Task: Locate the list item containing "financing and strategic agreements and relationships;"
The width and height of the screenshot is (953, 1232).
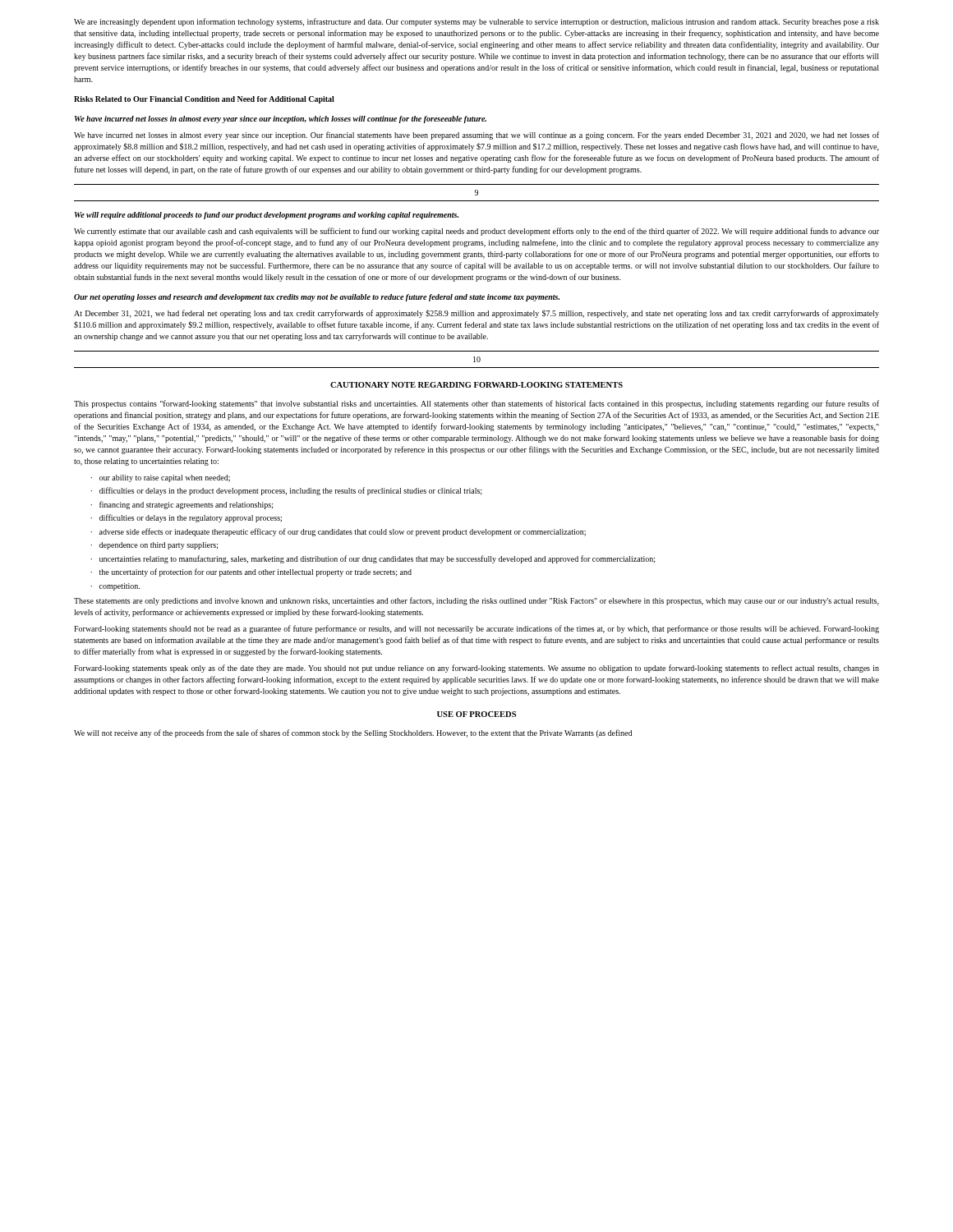Action: [x=186, y=504]
